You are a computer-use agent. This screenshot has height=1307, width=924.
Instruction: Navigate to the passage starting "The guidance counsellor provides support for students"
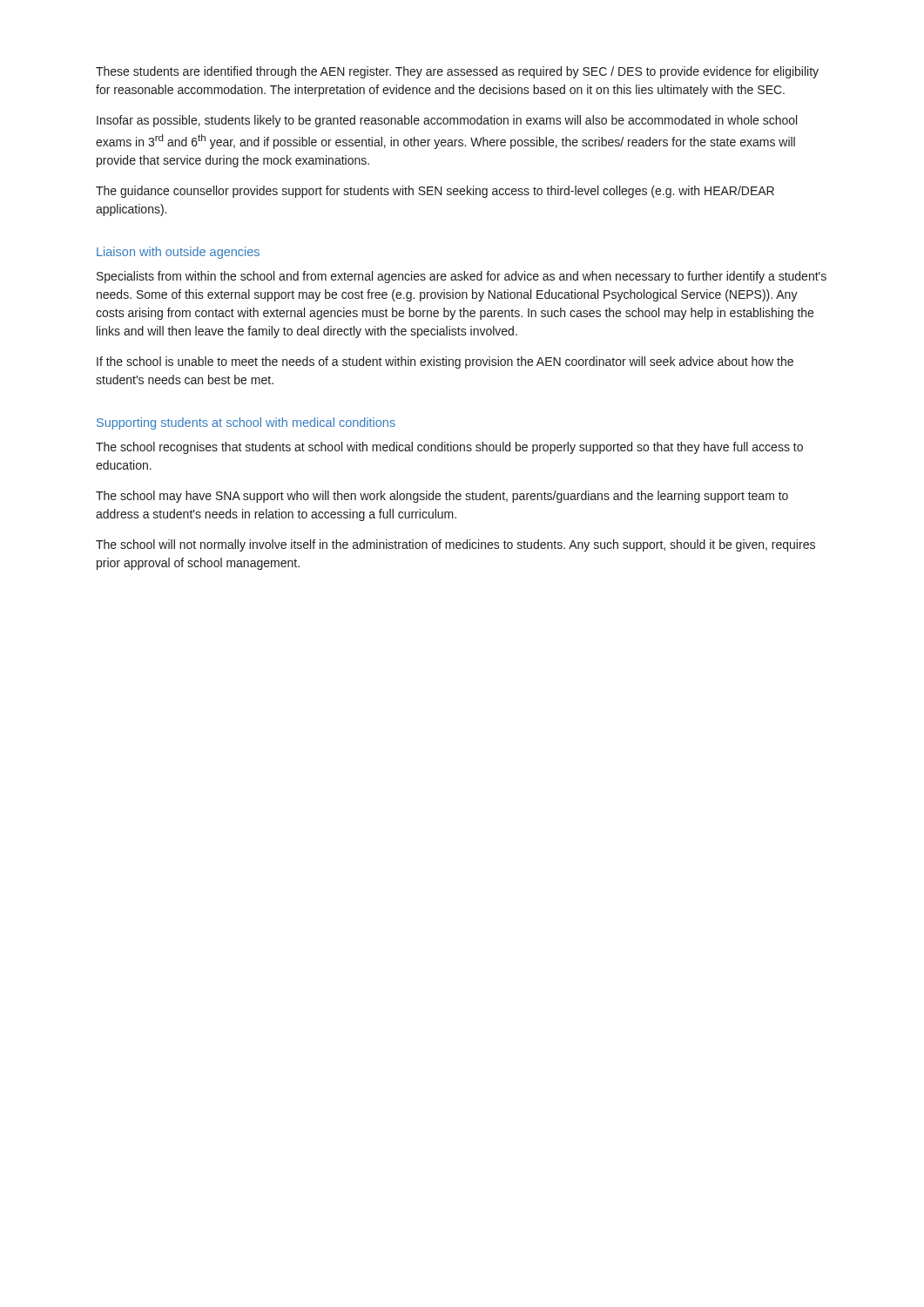pyautogui.click(x=462, y=200)
